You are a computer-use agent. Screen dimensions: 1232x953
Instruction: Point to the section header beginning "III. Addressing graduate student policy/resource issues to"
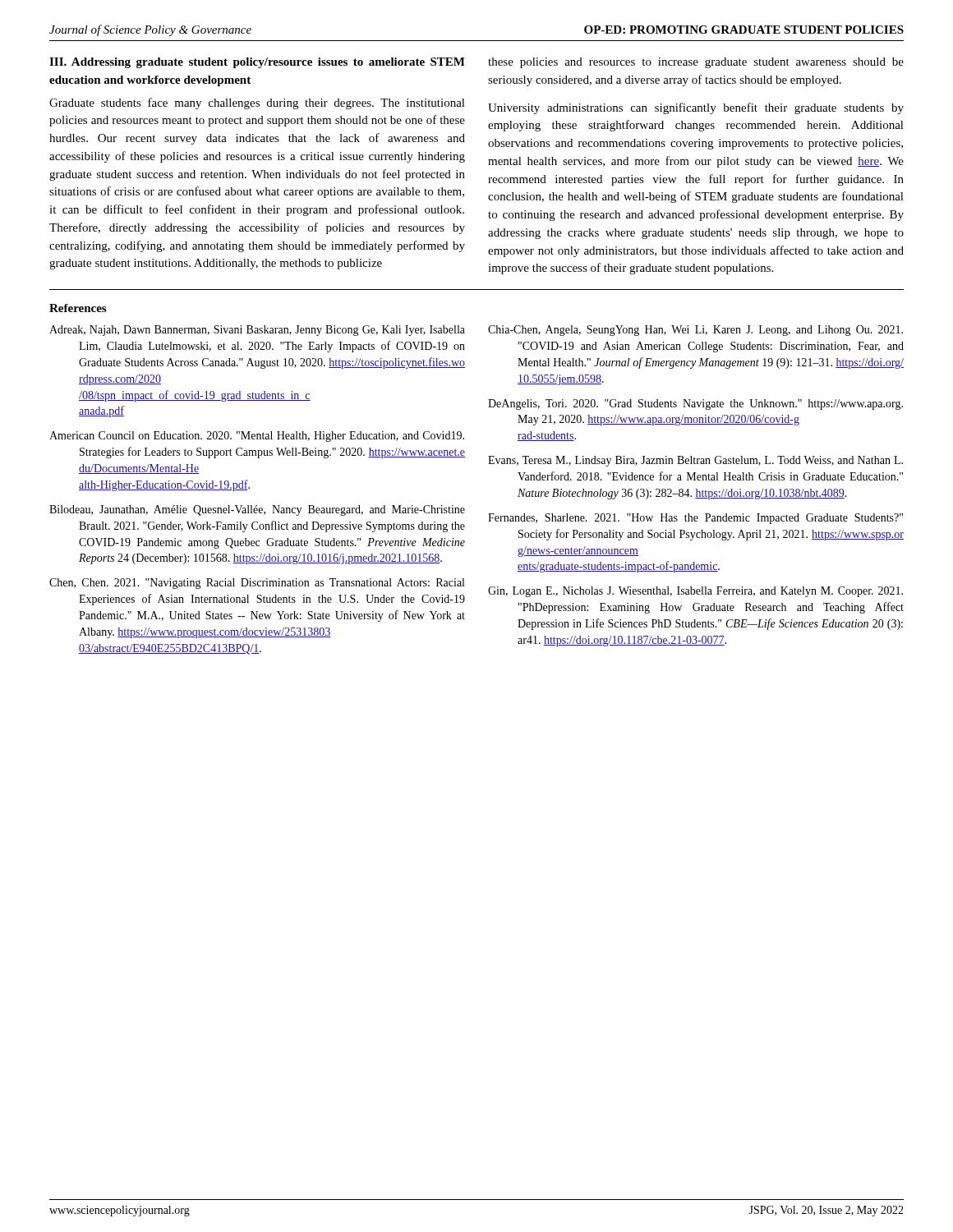(257, 71)
